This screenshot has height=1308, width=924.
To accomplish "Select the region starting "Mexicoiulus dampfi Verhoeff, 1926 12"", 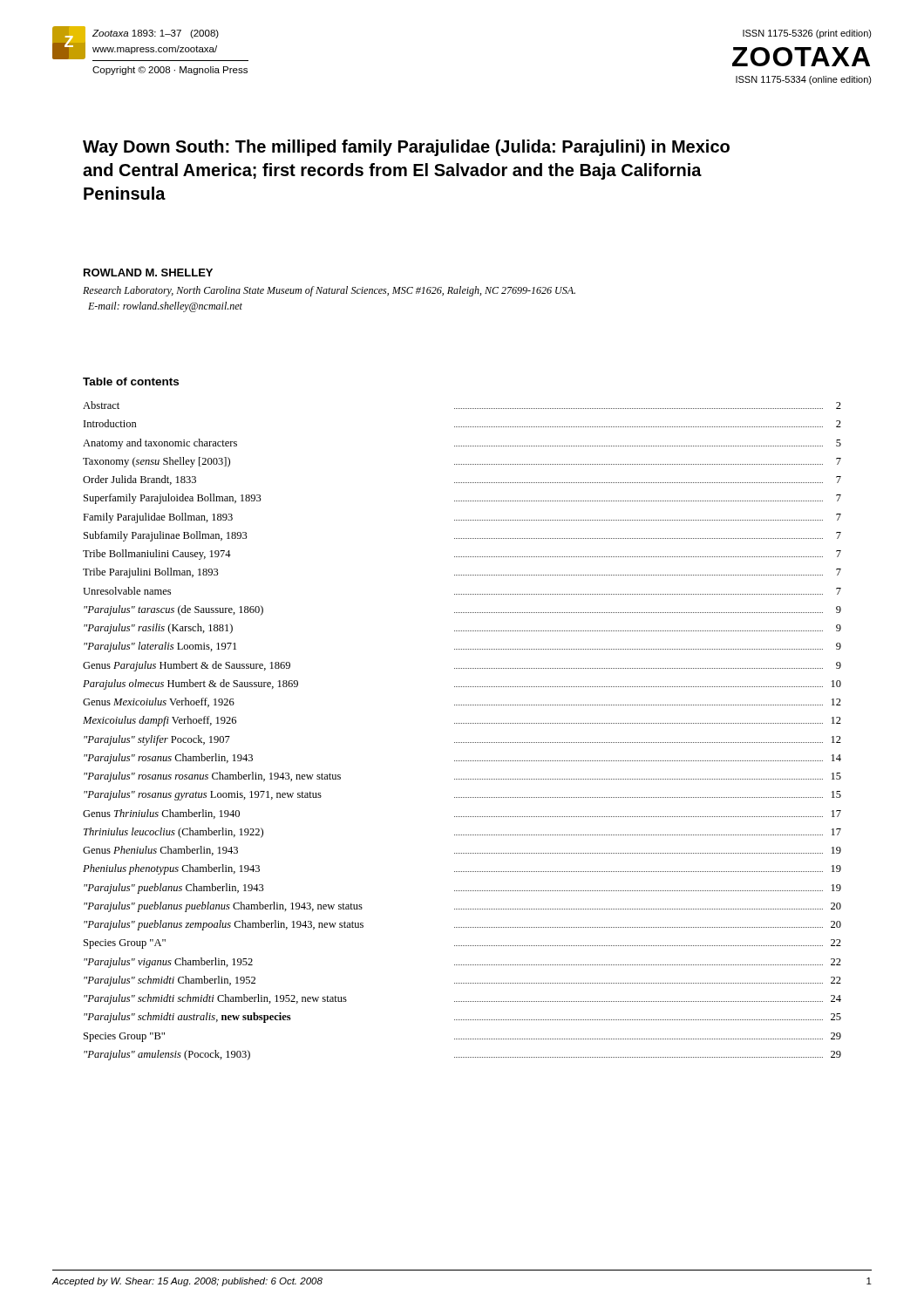I will (462, 721).
